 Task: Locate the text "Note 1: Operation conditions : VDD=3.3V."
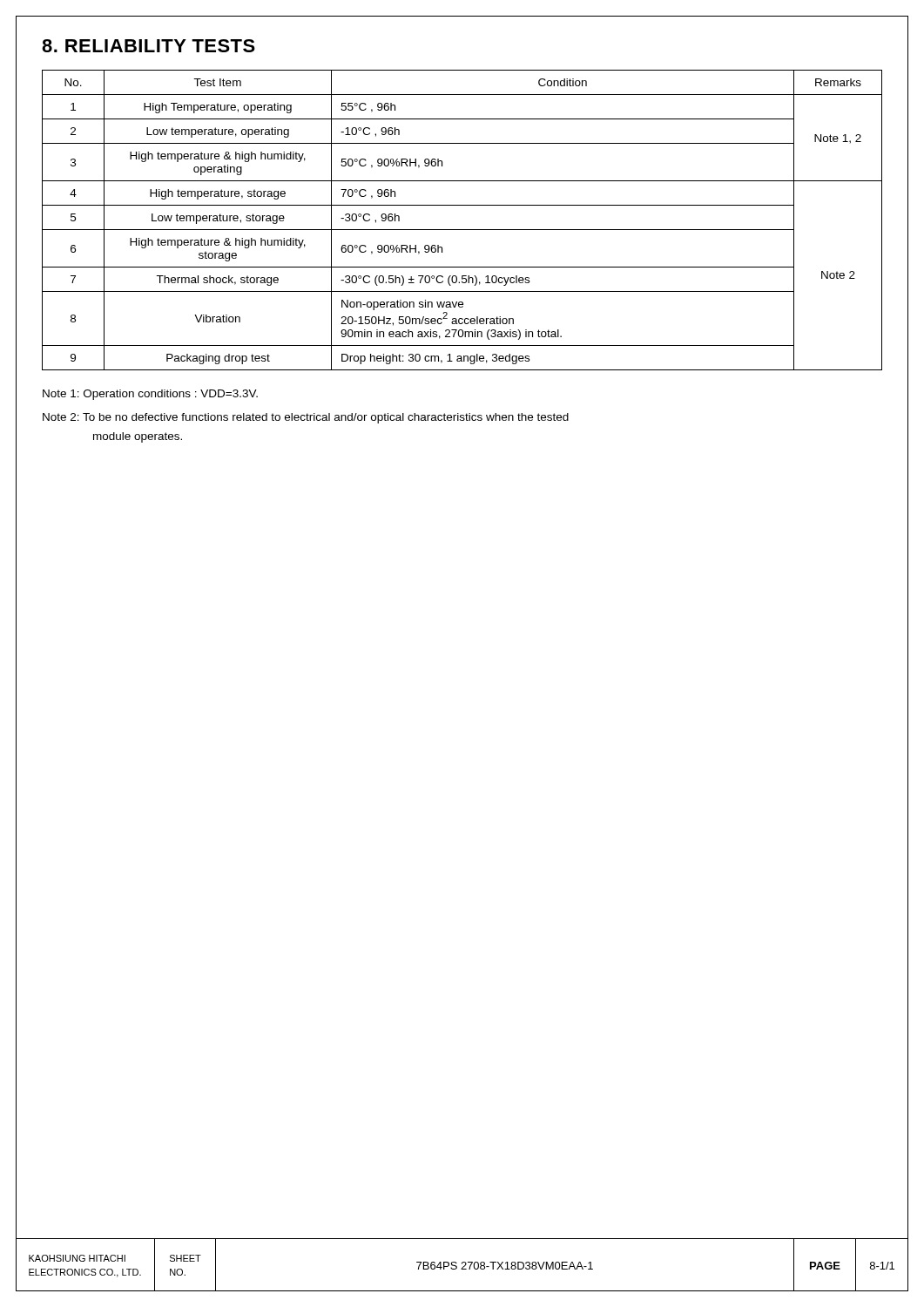[150, 393]
